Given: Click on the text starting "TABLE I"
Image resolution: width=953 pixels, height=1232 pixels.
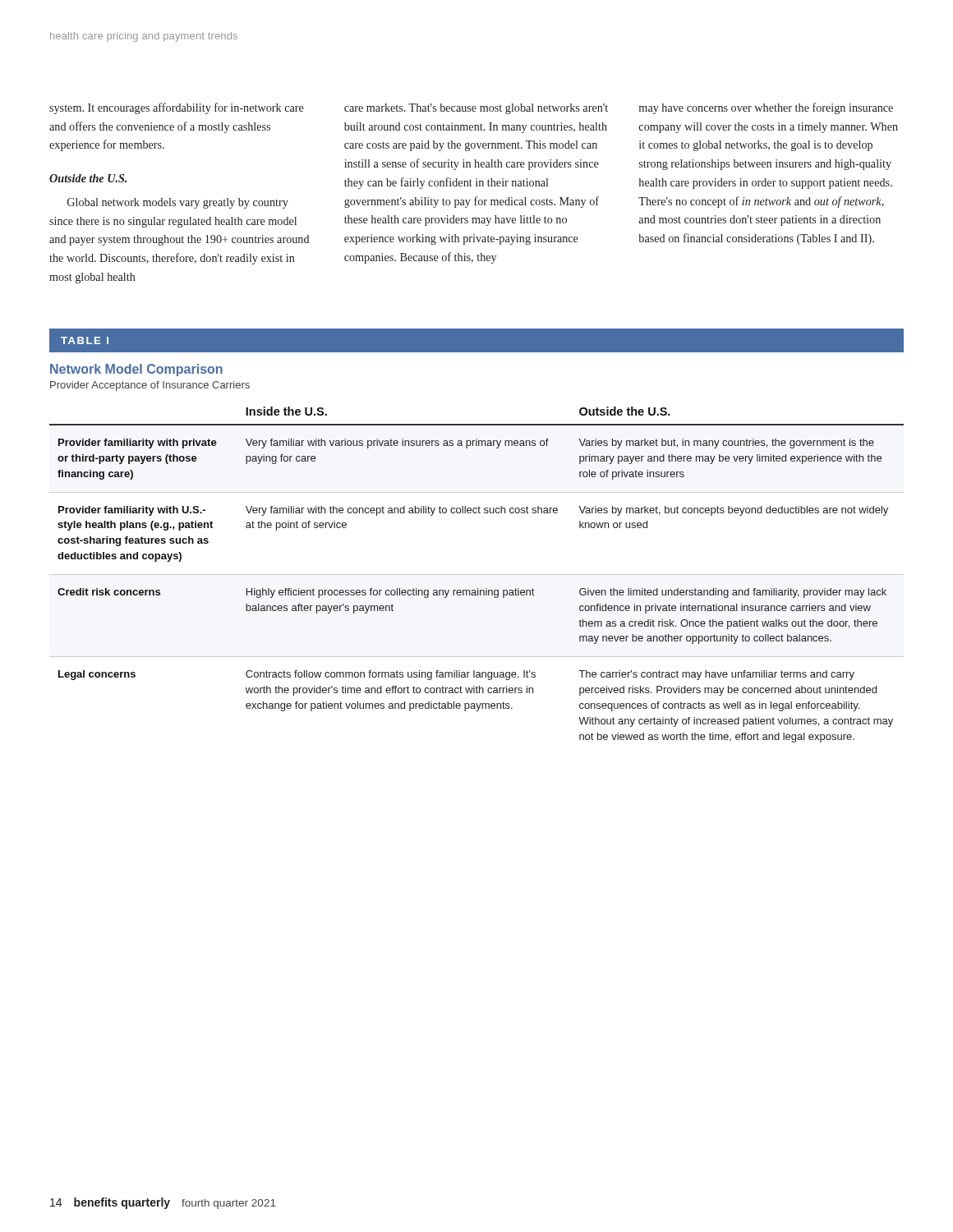Looking at the screenshot, I should (86, 340).
